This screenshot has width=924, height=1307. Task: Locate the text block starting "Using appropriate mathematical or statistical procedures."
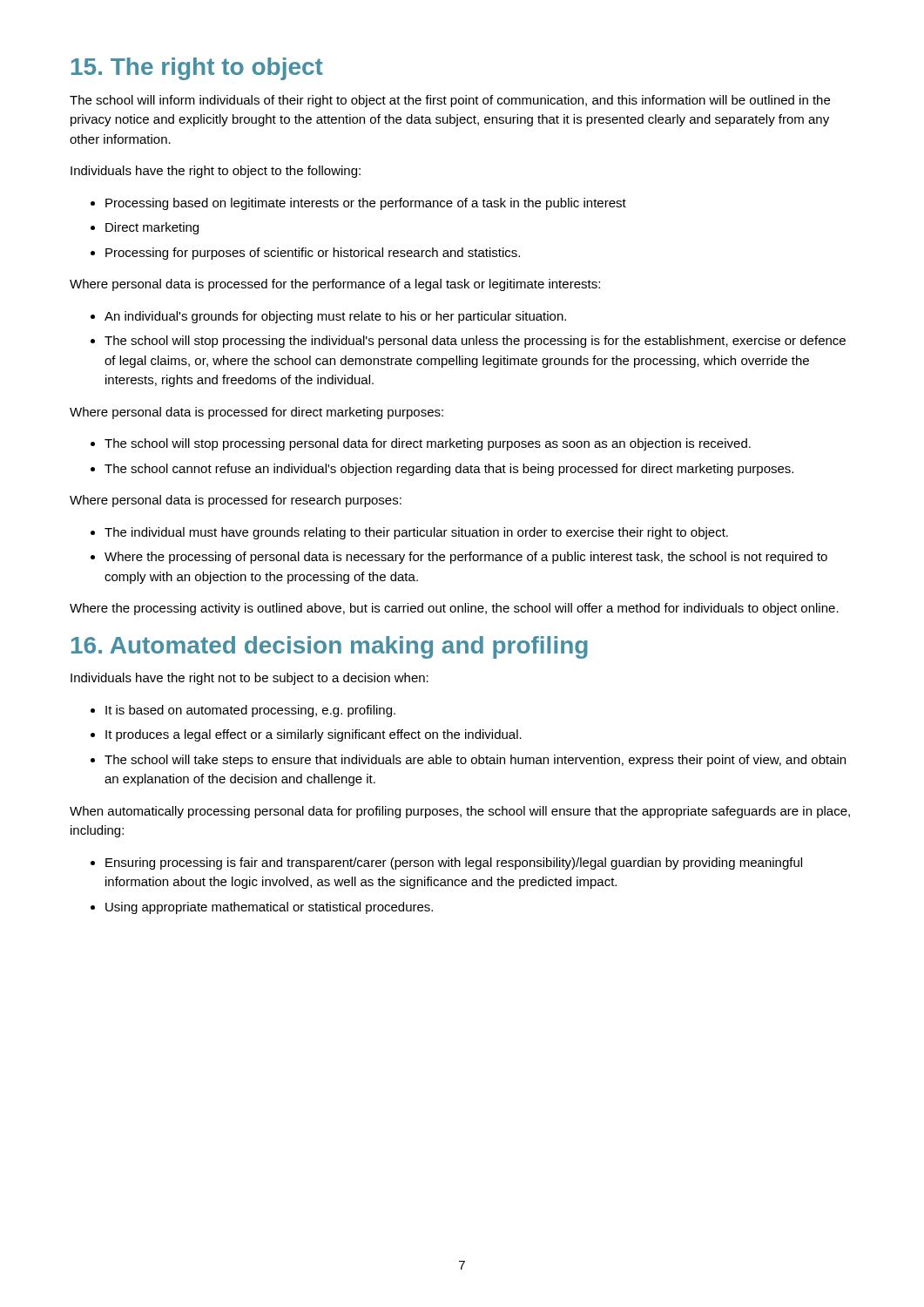tap(269, 908)
